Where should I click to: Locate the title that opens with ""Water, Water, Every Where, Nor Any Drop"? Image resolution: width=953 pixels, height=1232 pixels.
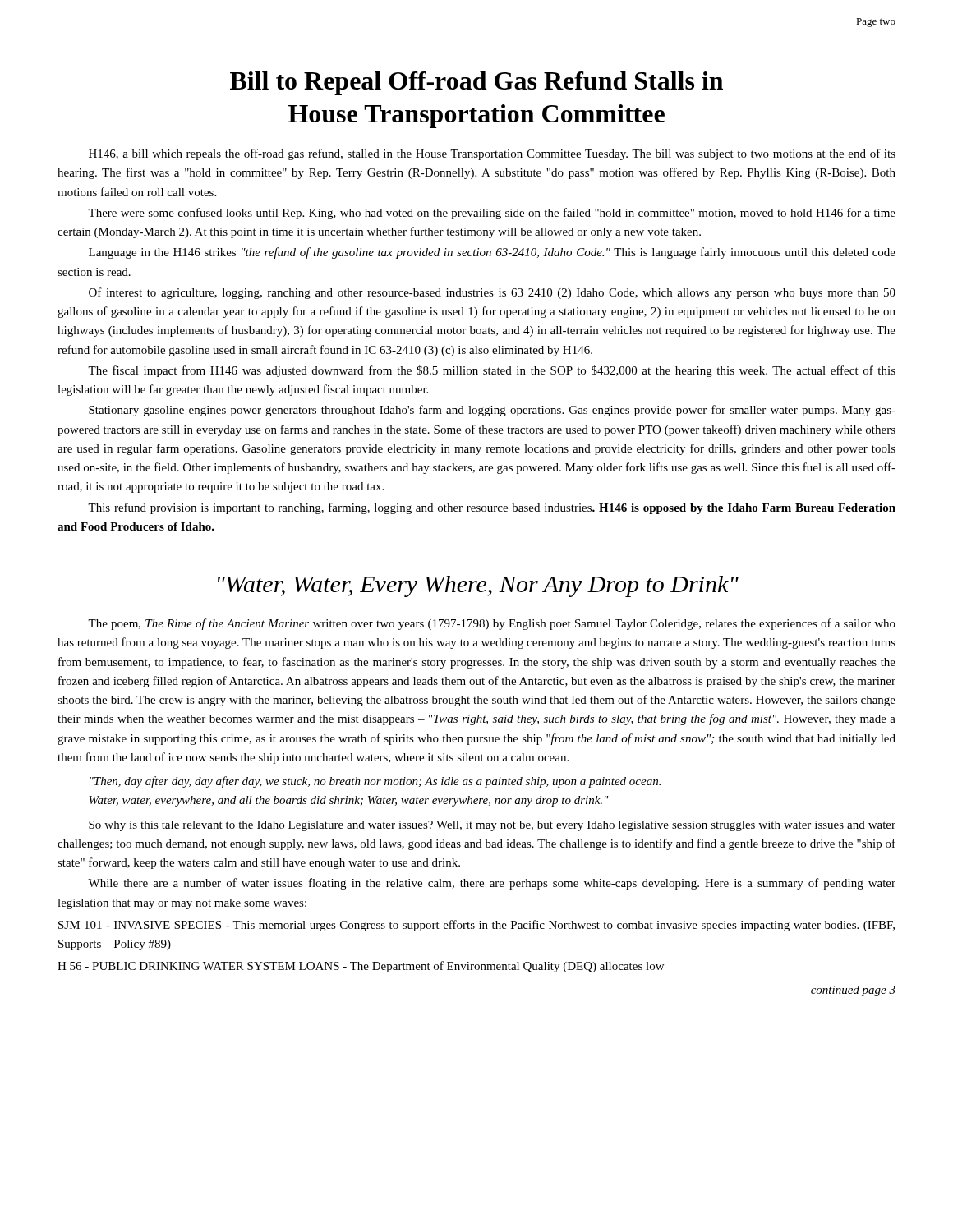(476, 584)
